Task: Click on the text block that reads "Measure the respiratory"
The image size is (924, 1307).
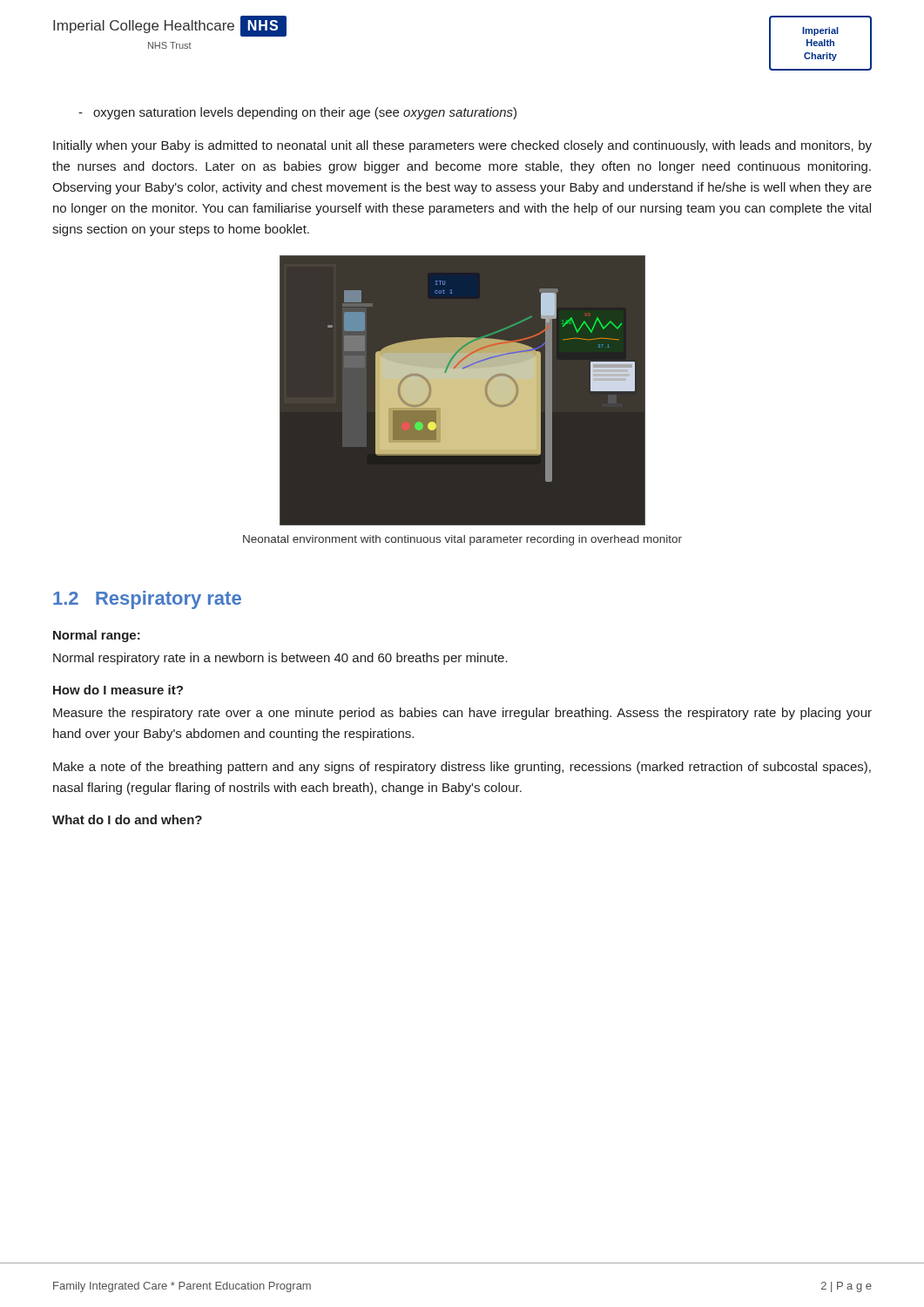Action: pyautogui.click(x=462, y=723)
